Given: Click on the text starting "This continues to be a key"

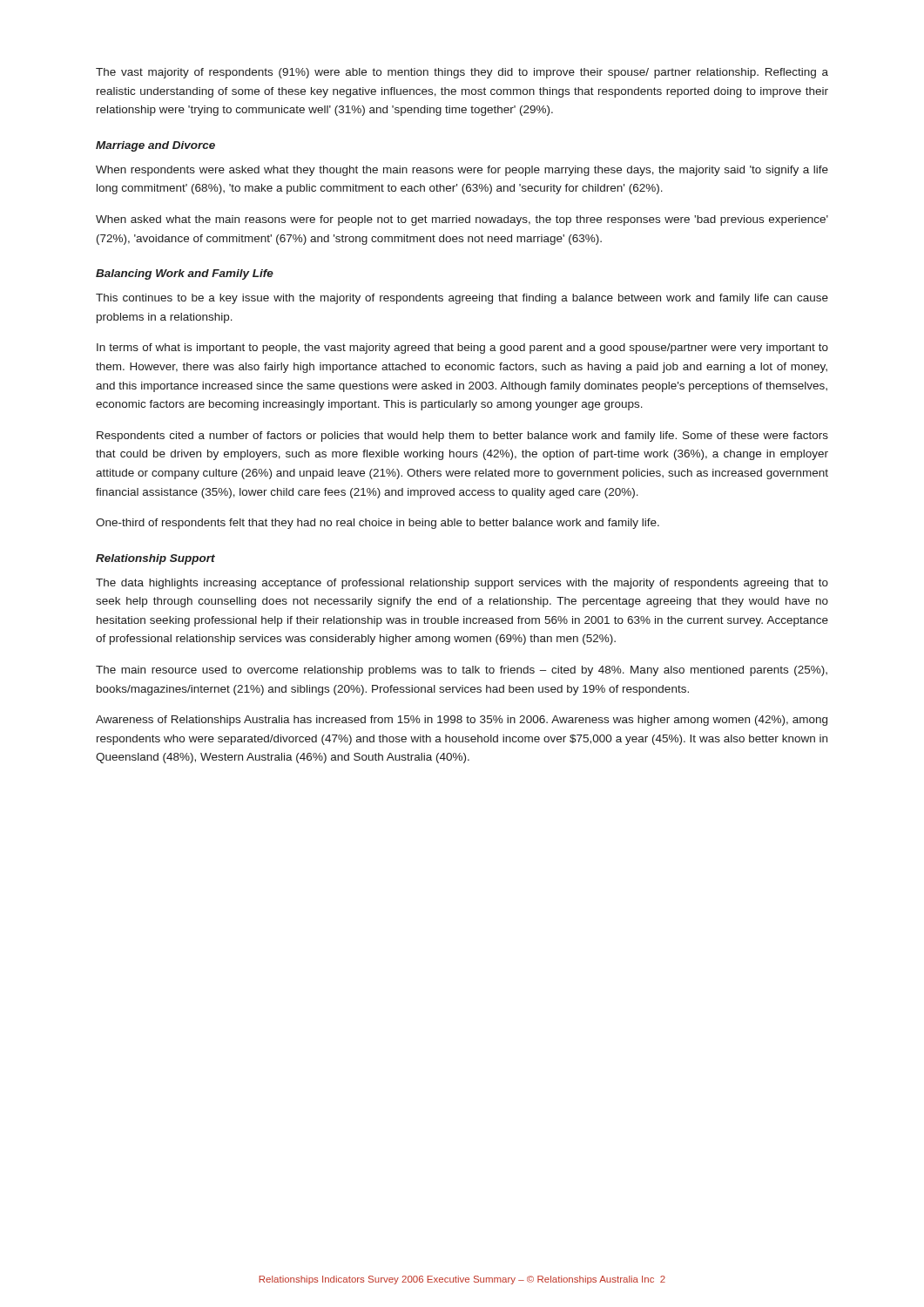Looking at the screenshot, I should (x=462, y=307).
